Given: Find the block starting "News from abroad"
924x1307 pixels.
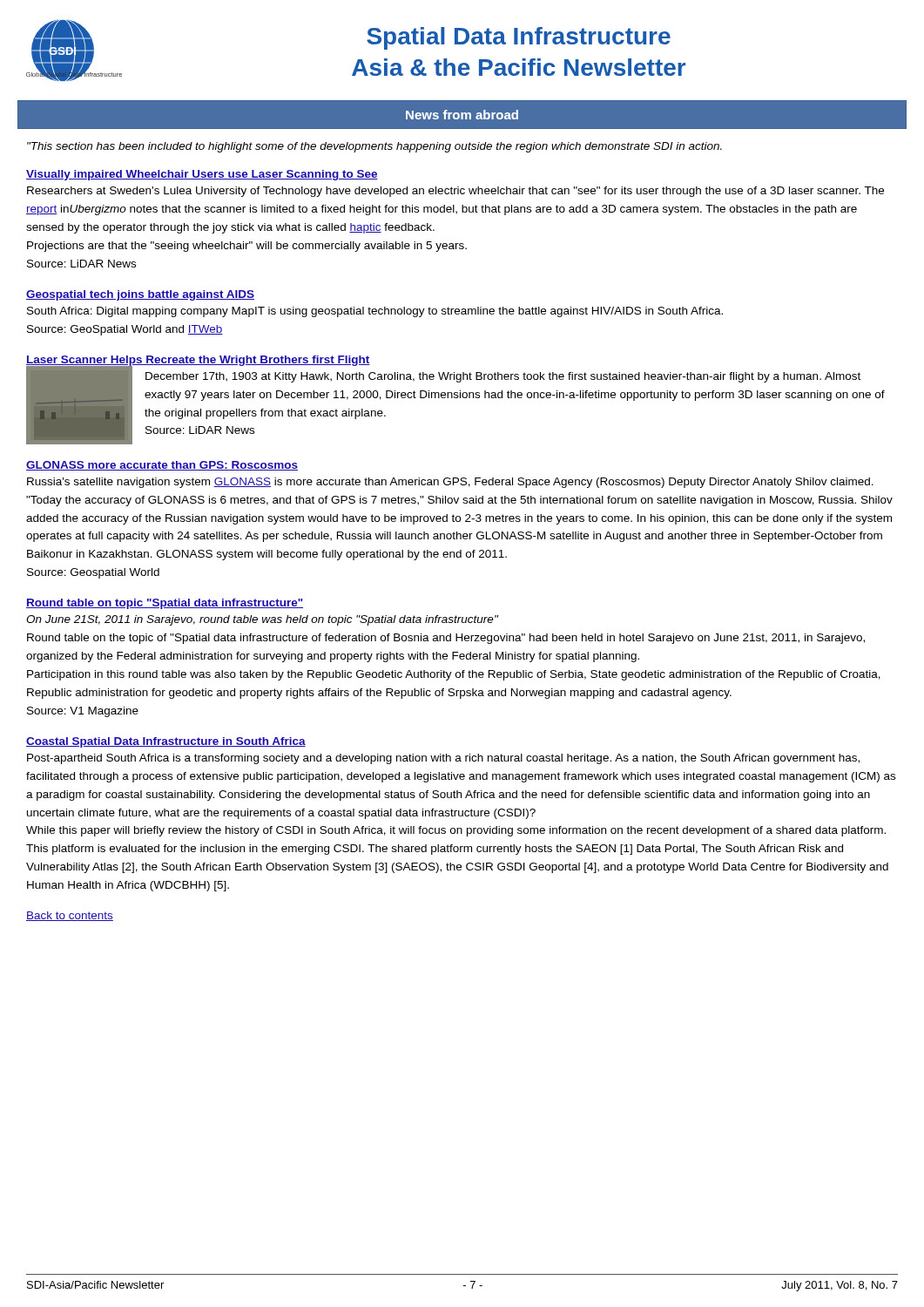Looking at the screenshot, I should [x=462, y=115].
